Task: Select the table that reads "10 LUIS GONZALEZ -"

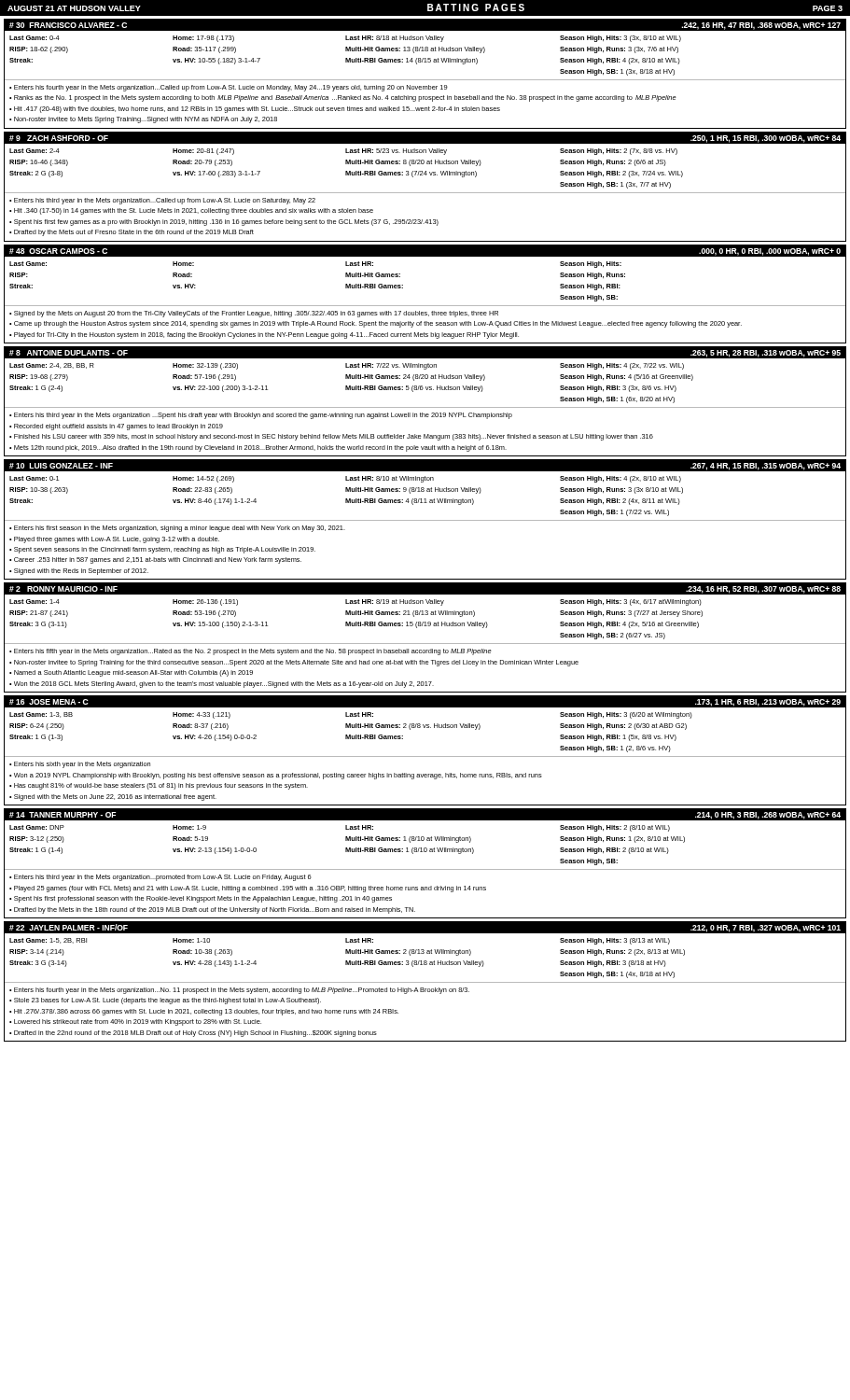Action: click(x=425, y=520)
